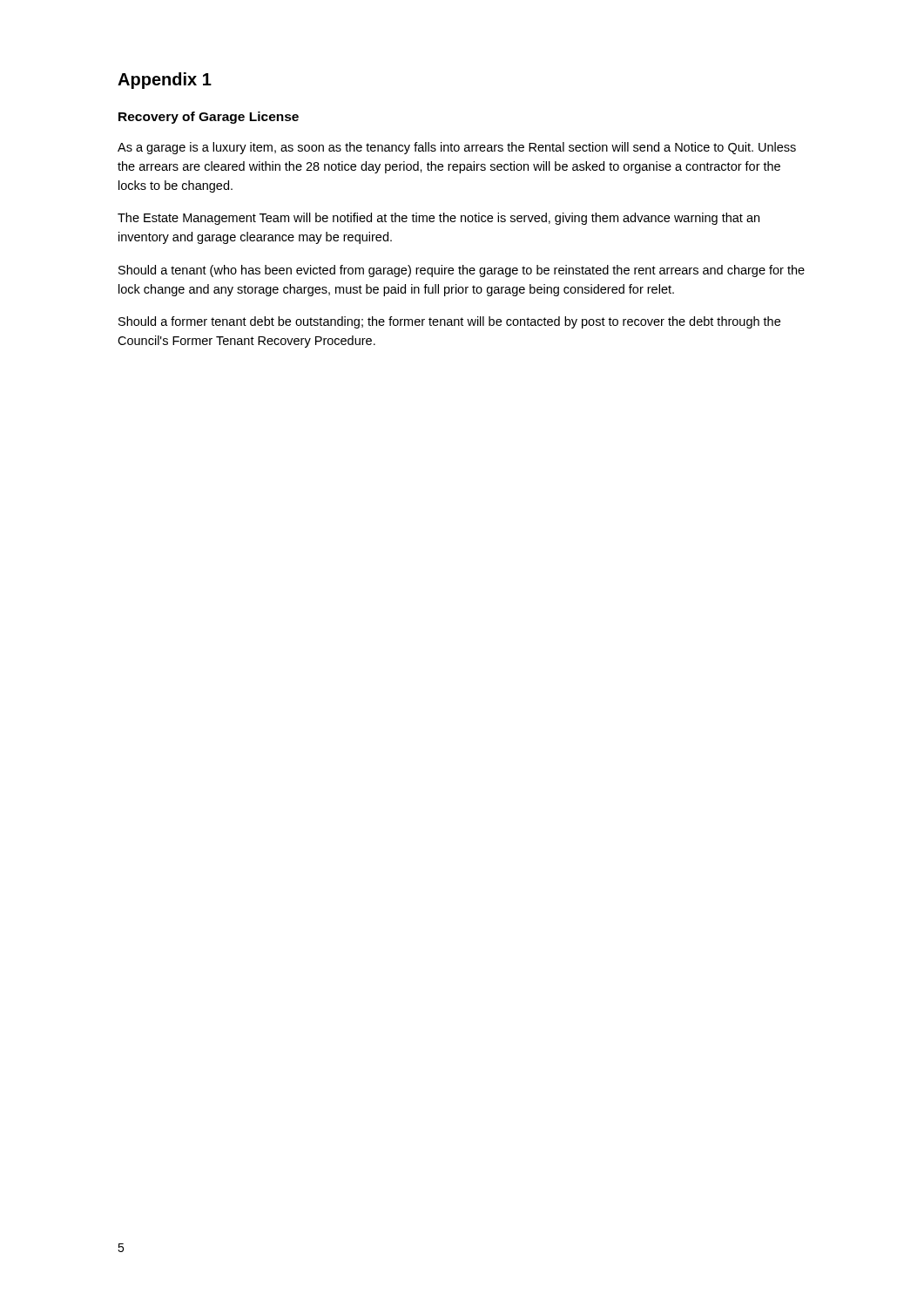924x1307 pixels.
Task: Click on the element starting "The Estate Management Team will"
Action: pyautogui.click(x=439, y=228)
